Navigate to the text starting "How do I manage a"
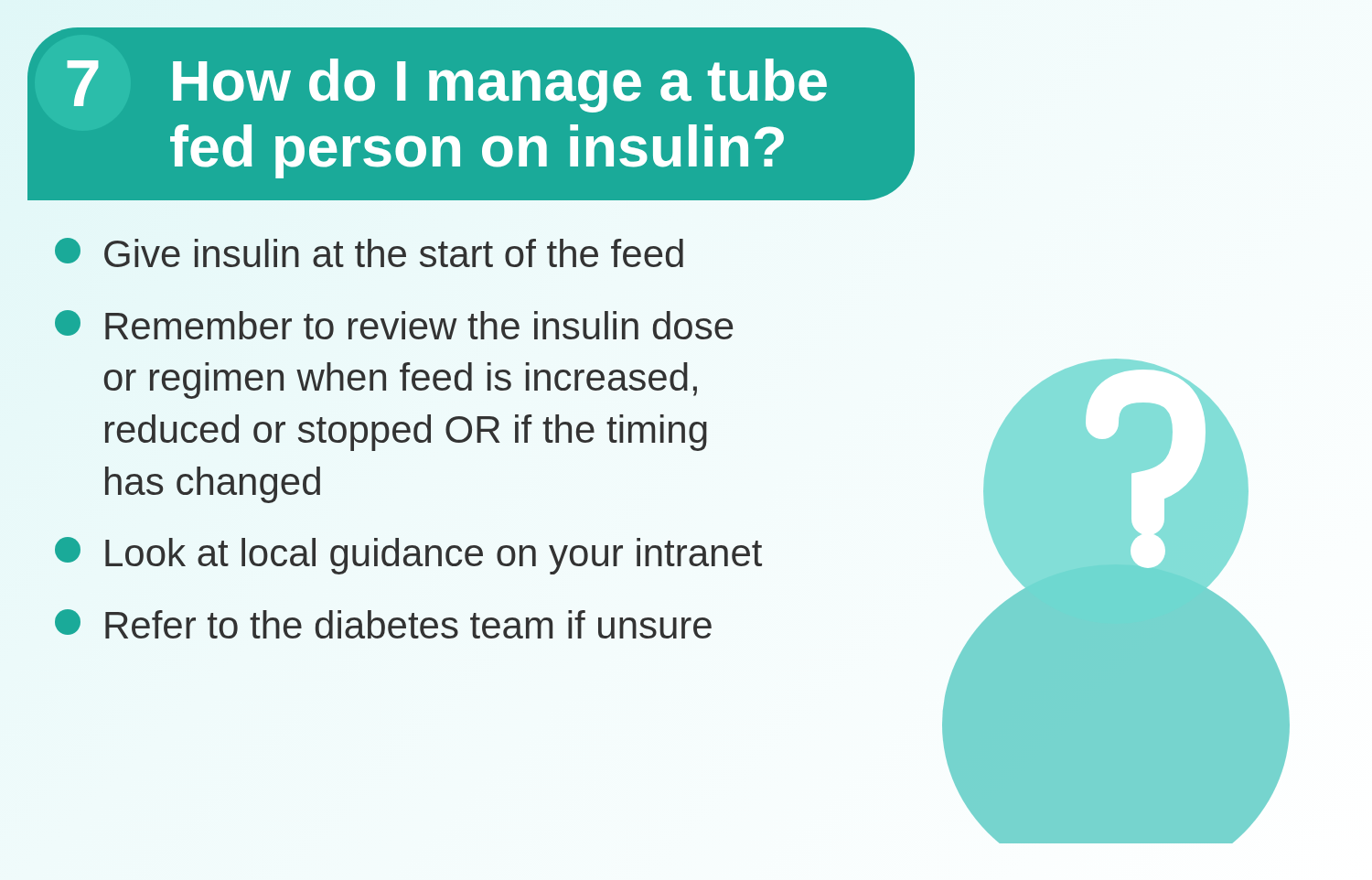The height and width of the screenshot is (880, 1372). pos(521,114)
